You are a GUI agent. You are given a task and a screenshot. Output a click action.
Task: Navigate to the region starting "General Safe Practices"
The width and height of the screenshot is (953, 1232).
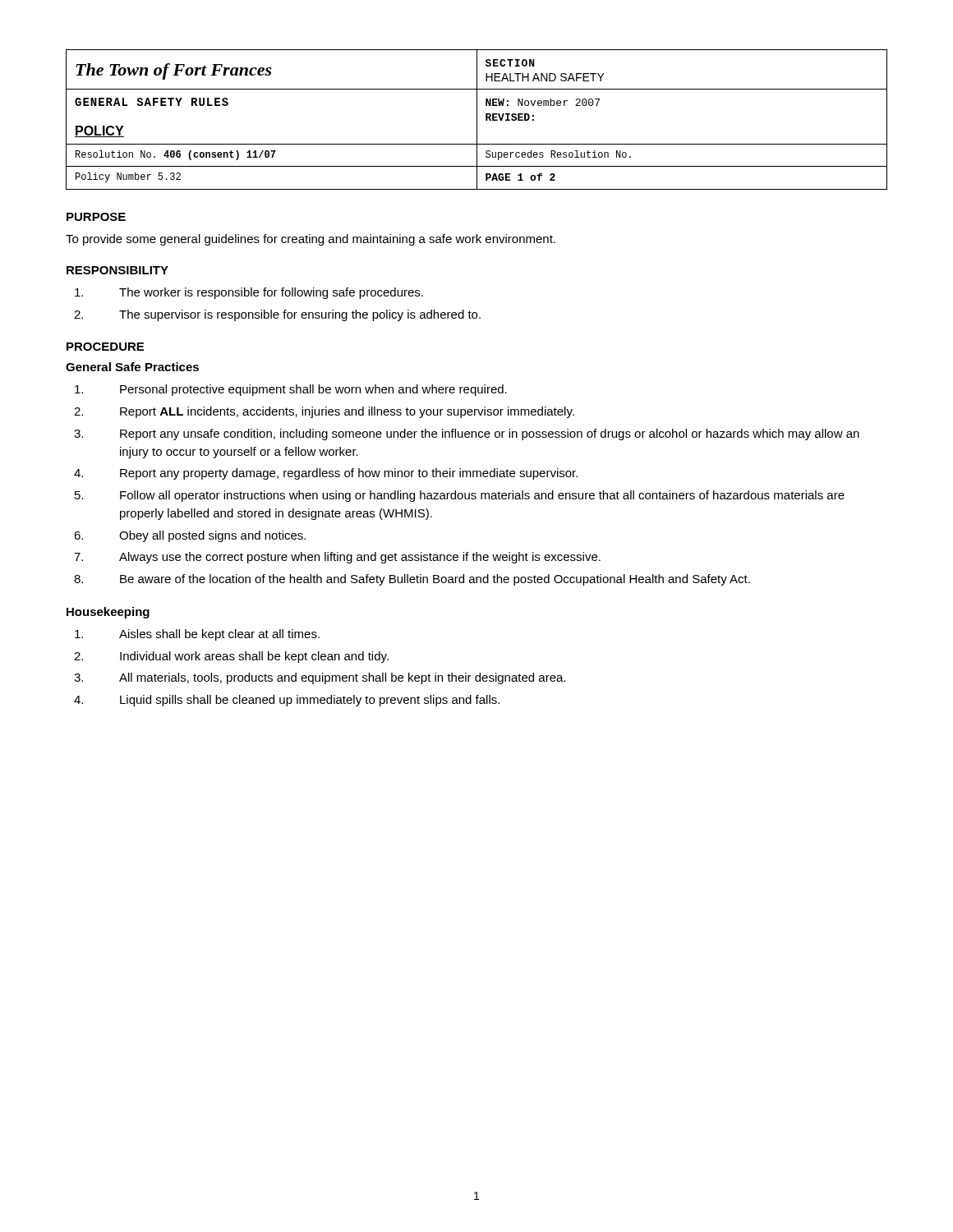click(x=133, y=367)
